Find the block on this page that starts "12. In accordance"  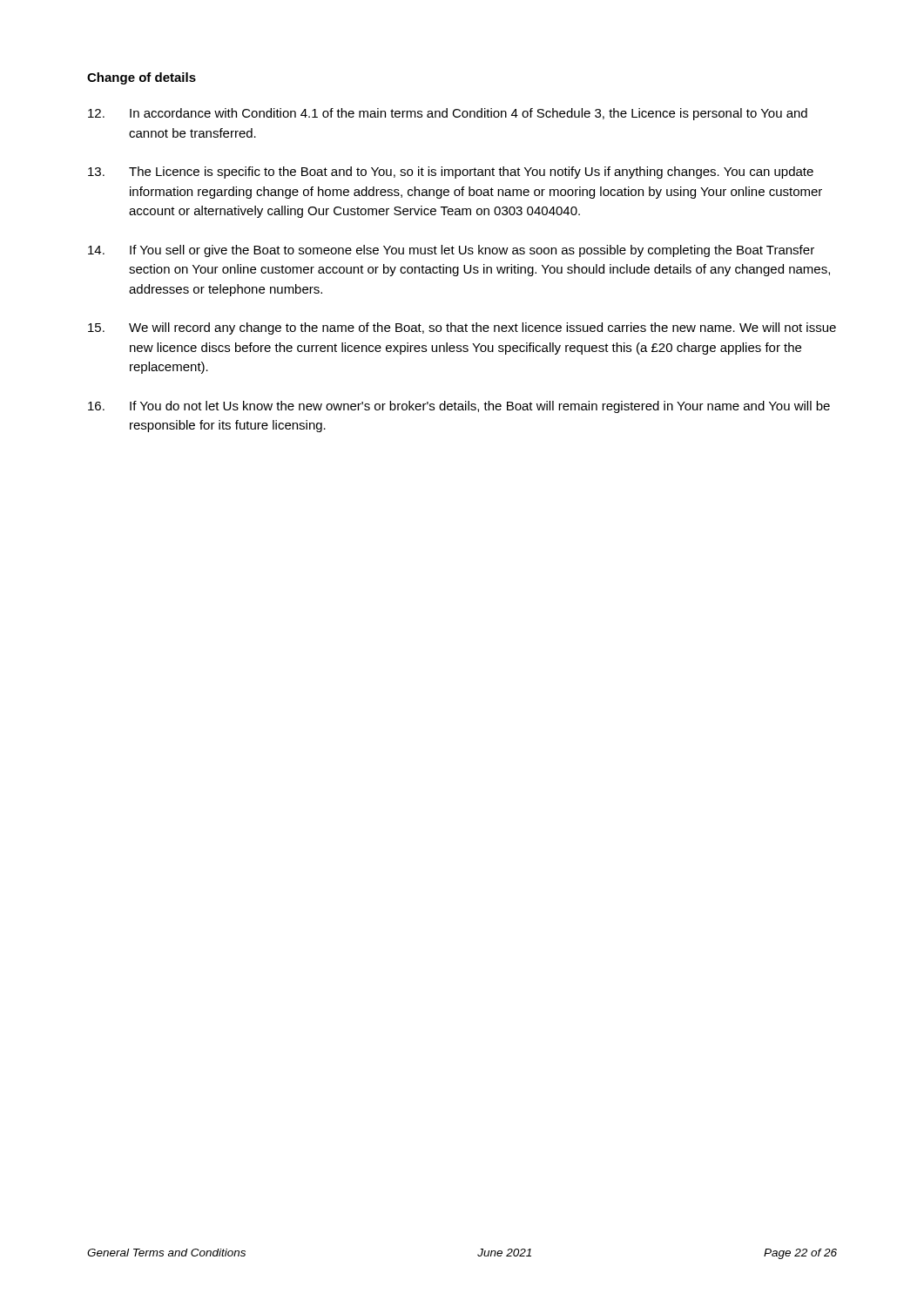click(462, 123)
